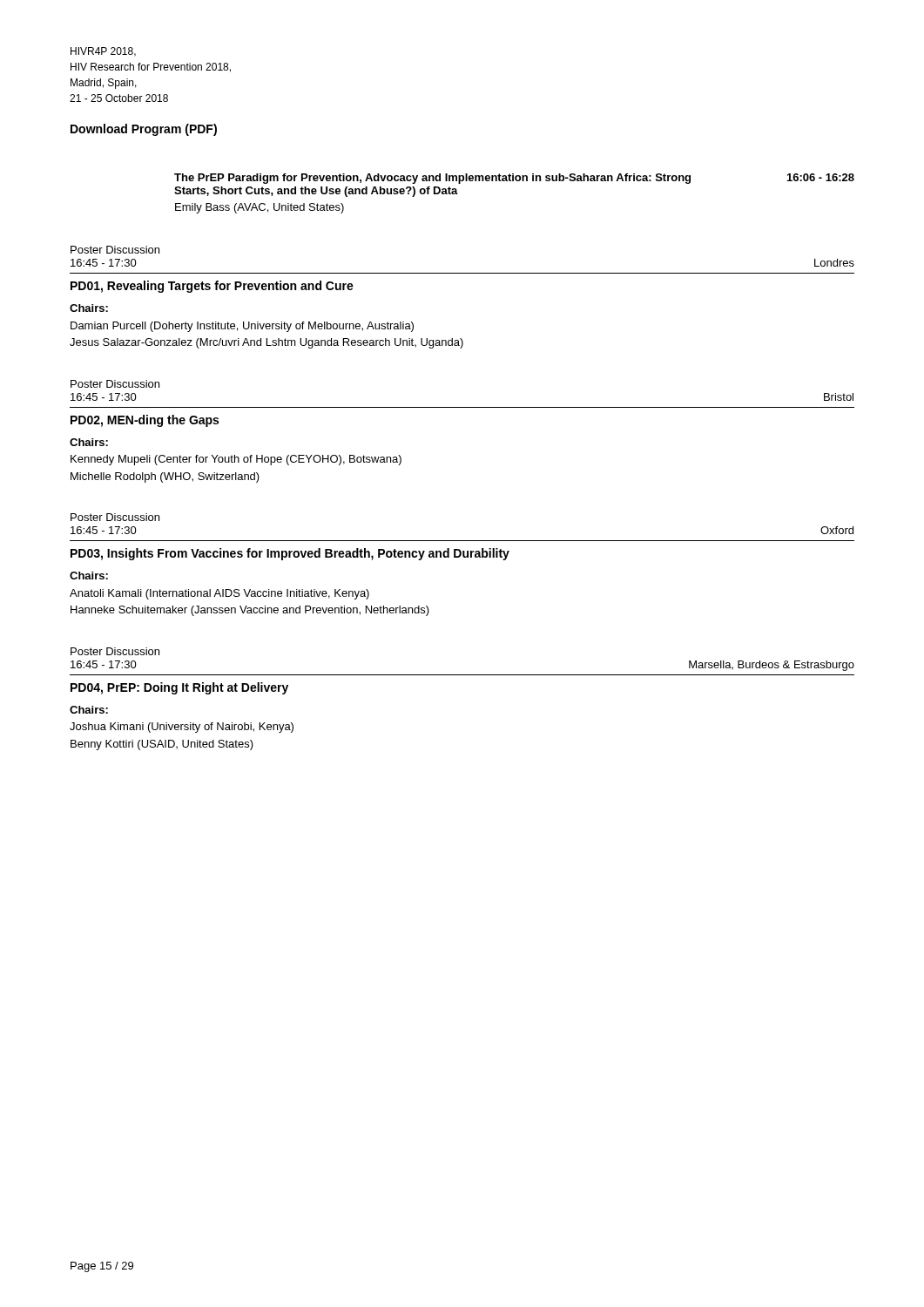Click the passage that begins "Poster Discussion 16:45 - 17:30 Marsella, Burdeos &"
The image size is (924, 1307).
[115, 651]
